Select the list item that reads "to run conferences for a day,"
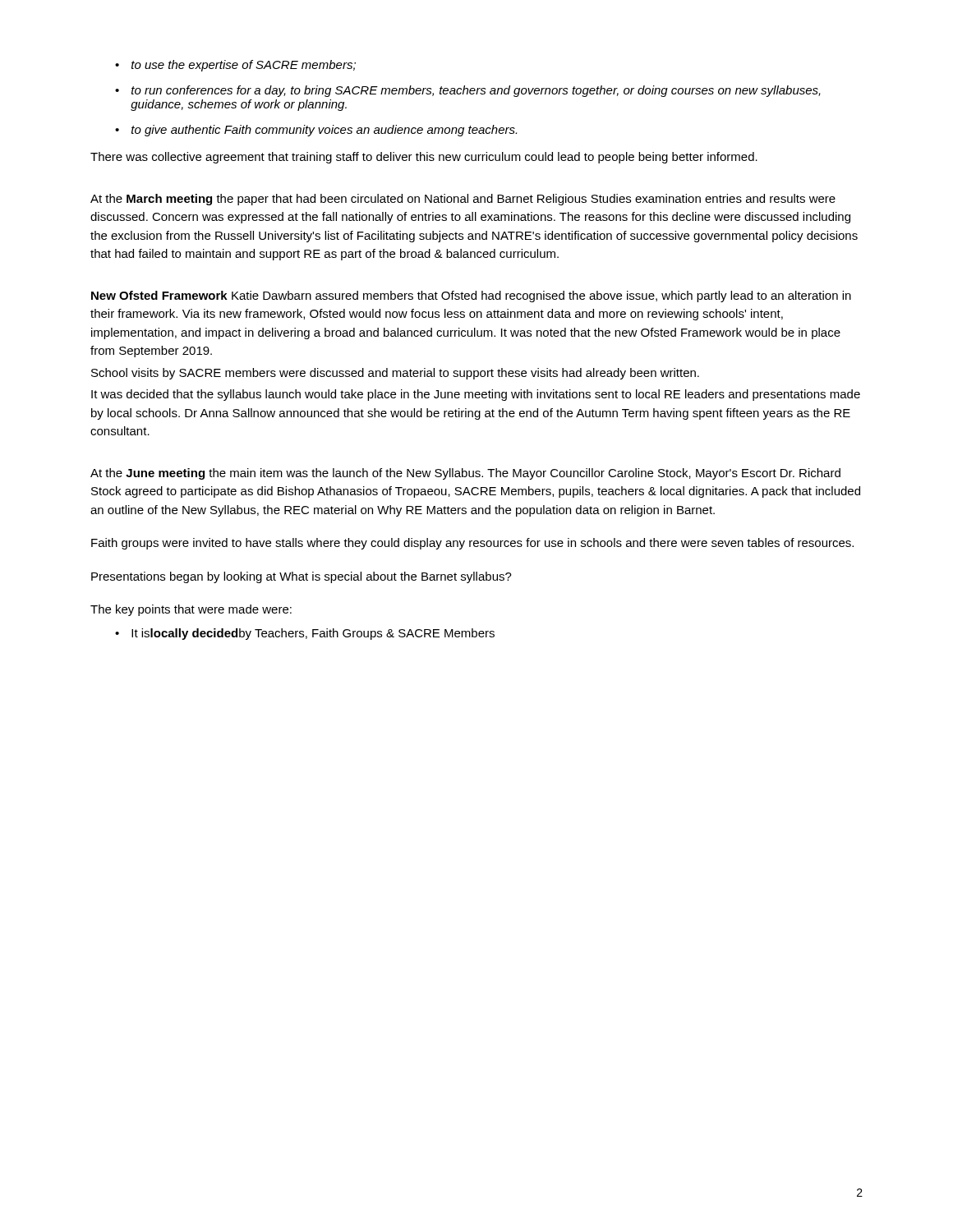Image resolution: width=953 pixels, height=1232 pixels. (x=497, y=97)
